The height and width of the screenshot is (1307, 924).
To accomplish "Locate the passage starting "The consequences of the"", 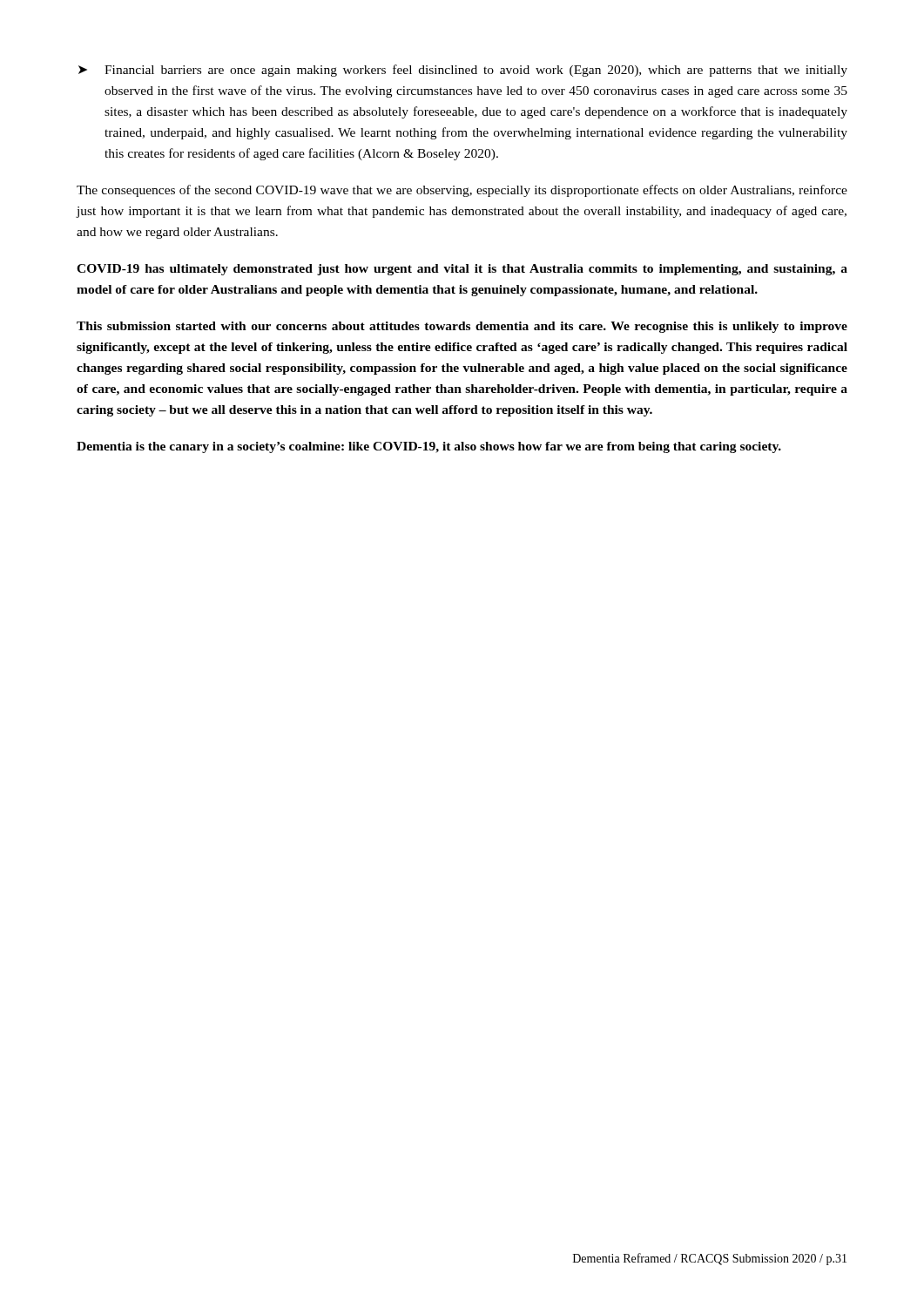I will coord(462,210).
